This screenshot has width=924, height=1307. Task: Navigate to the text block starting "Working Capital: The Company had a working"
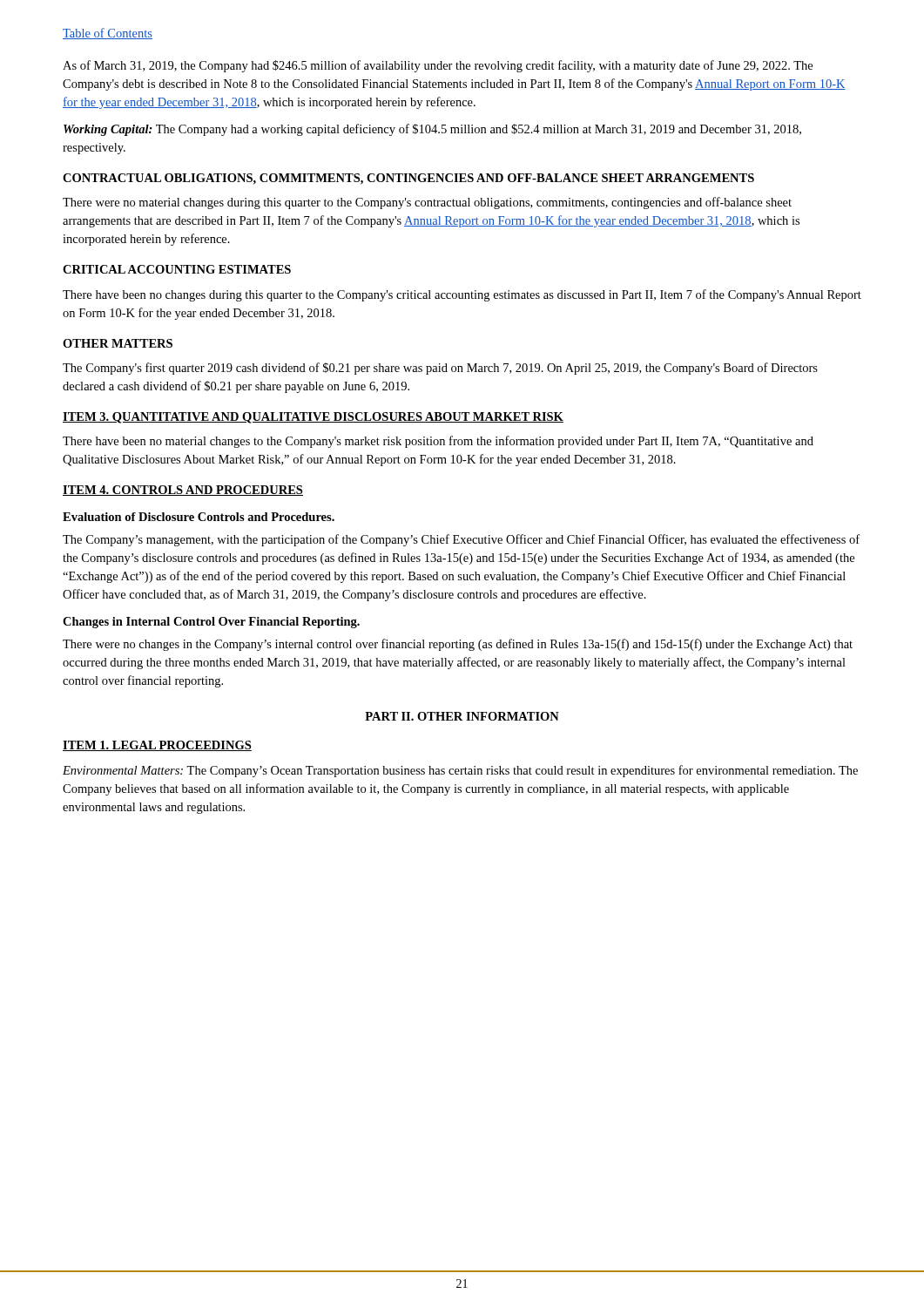pos(462,139)
